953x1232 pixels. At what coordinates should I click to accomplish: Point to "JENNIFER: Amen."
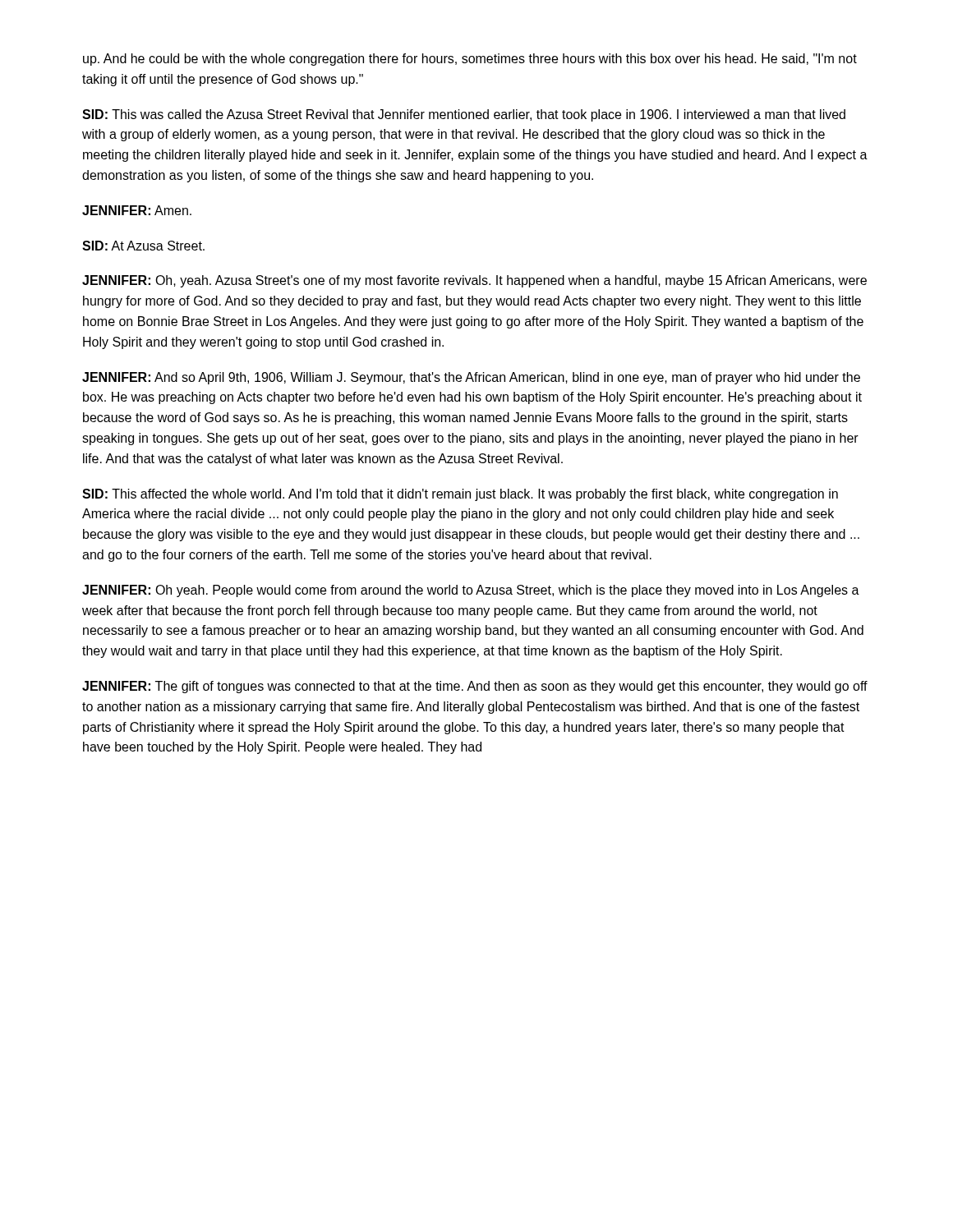point(137,210)
